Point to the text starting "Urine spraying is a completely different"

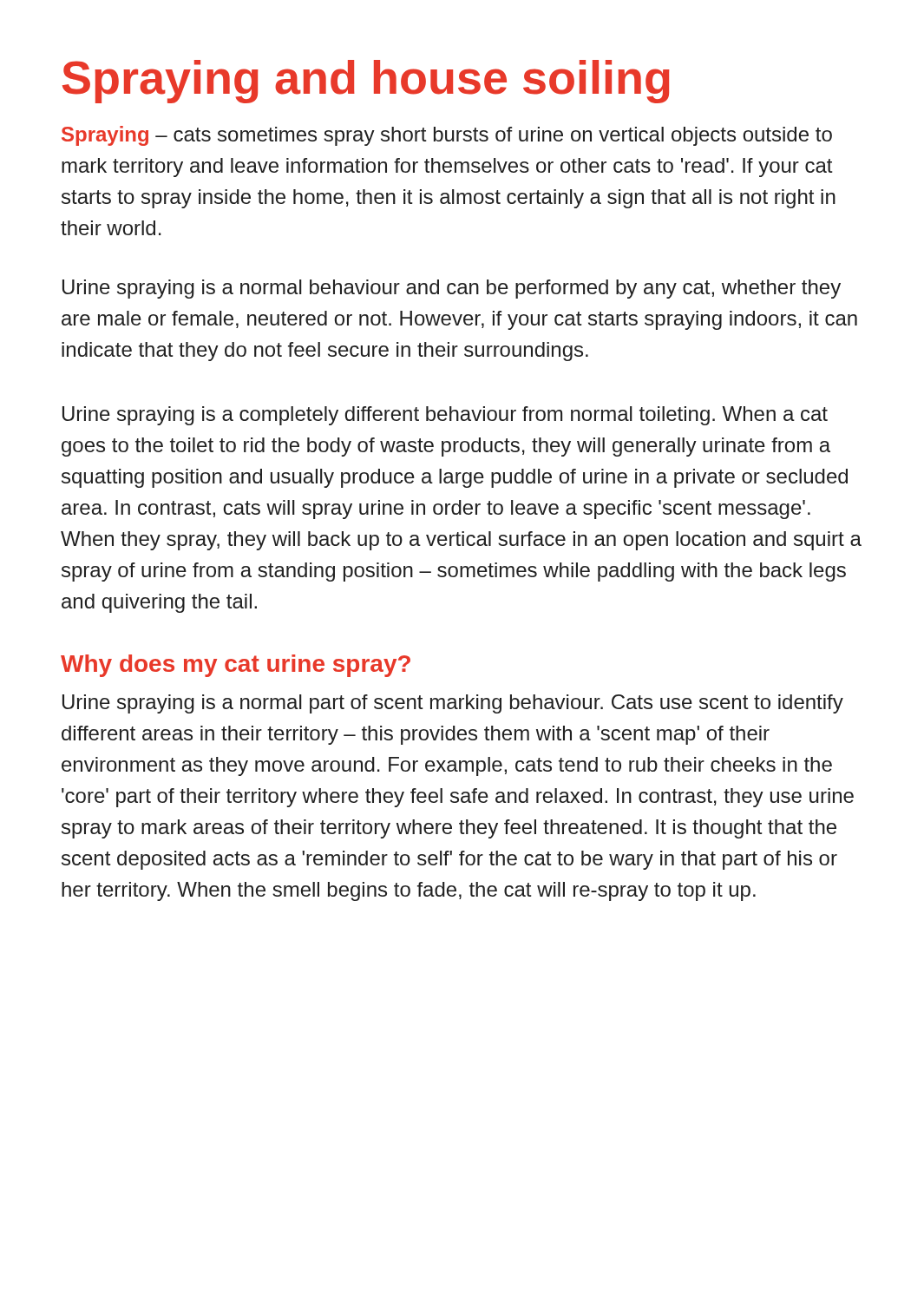pyautogui.click(x=462, y=508)
